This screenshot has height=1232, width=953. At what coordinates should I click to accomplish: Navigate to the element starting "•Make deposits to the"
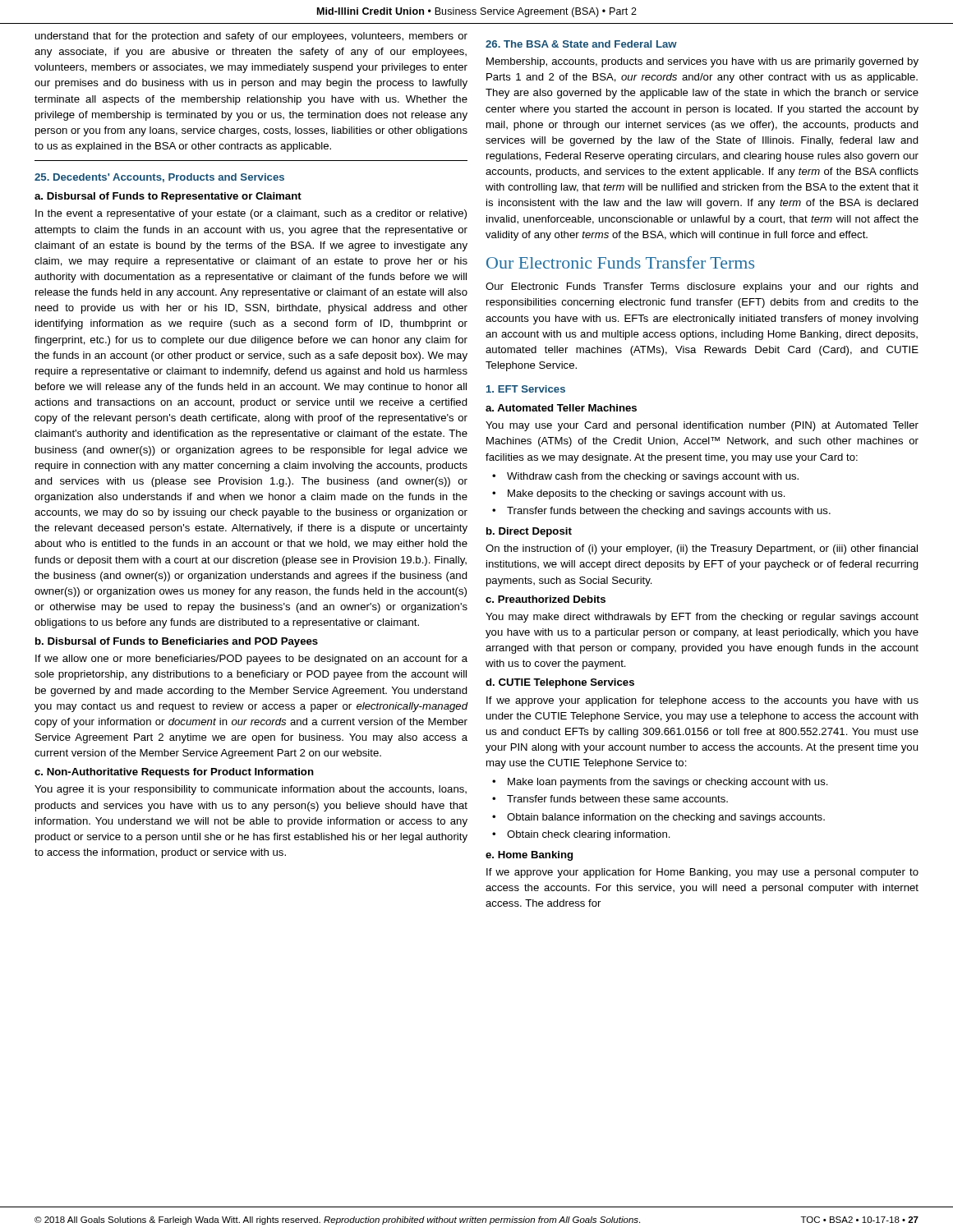pyautogui.click(x=639, y=493)
